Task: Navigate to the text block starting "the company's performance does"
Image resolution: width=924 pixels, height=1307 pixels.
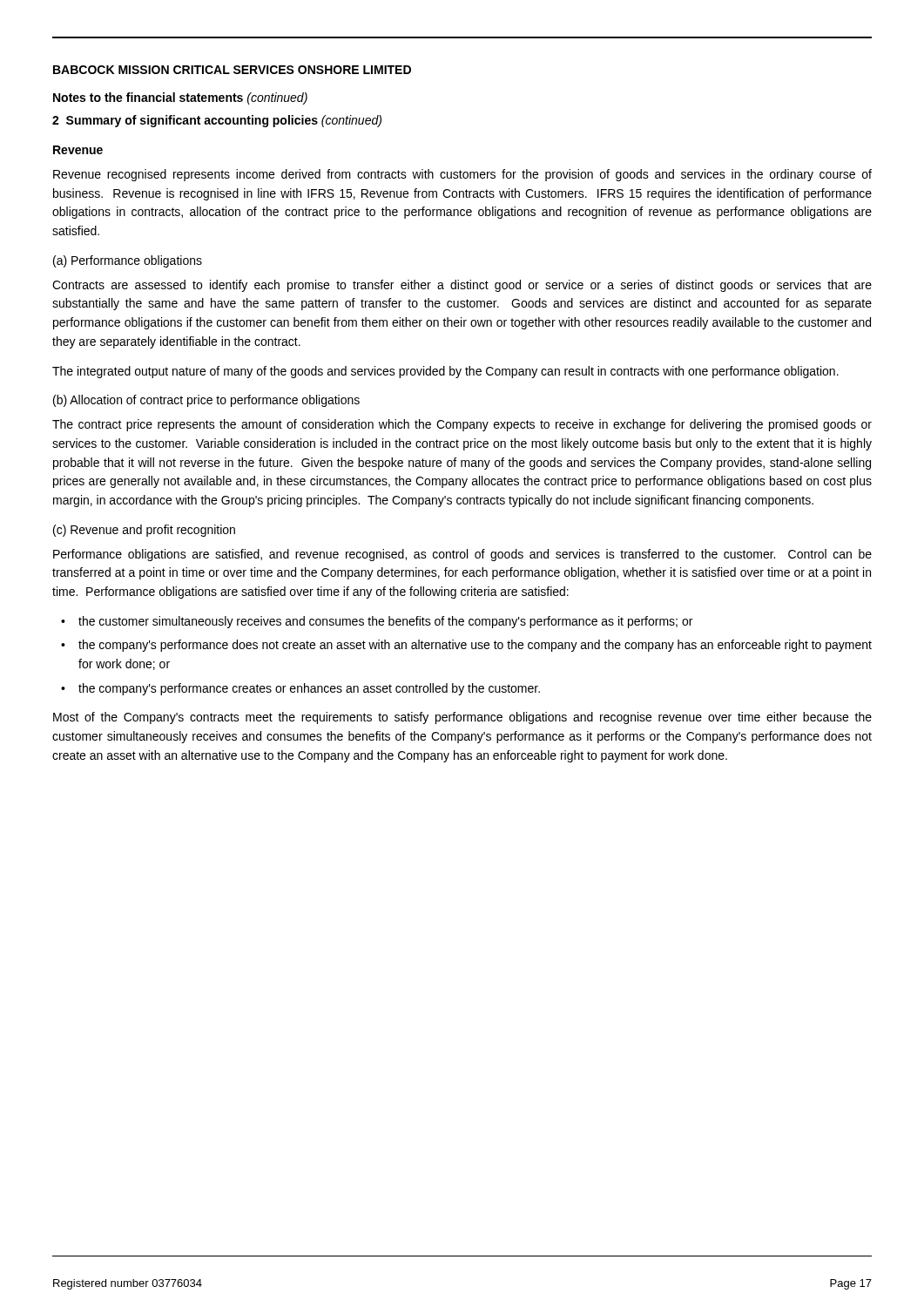Action: 475,655
